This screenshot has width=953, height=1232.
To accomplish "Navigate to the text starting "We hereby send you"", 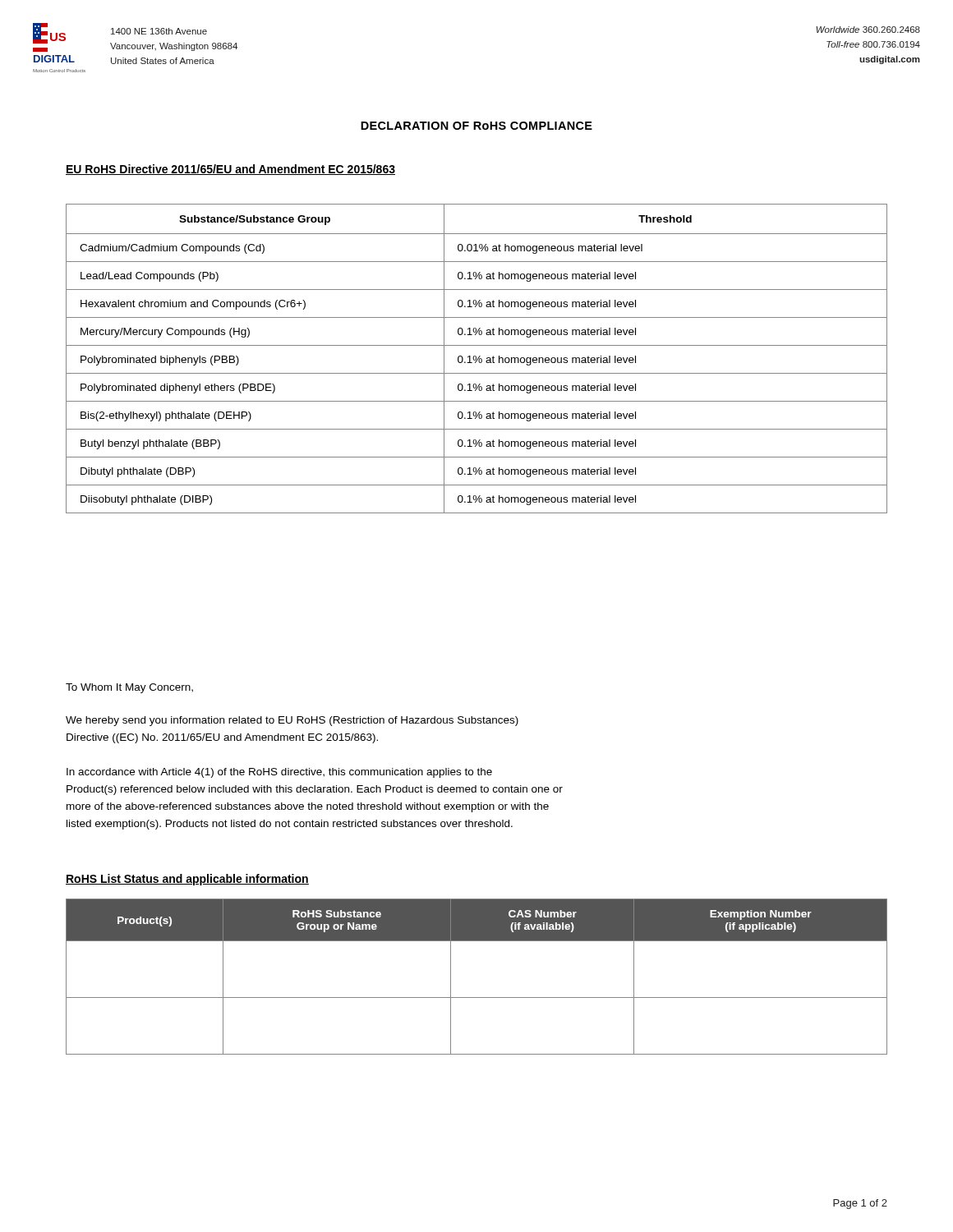I will click(292, 728).
